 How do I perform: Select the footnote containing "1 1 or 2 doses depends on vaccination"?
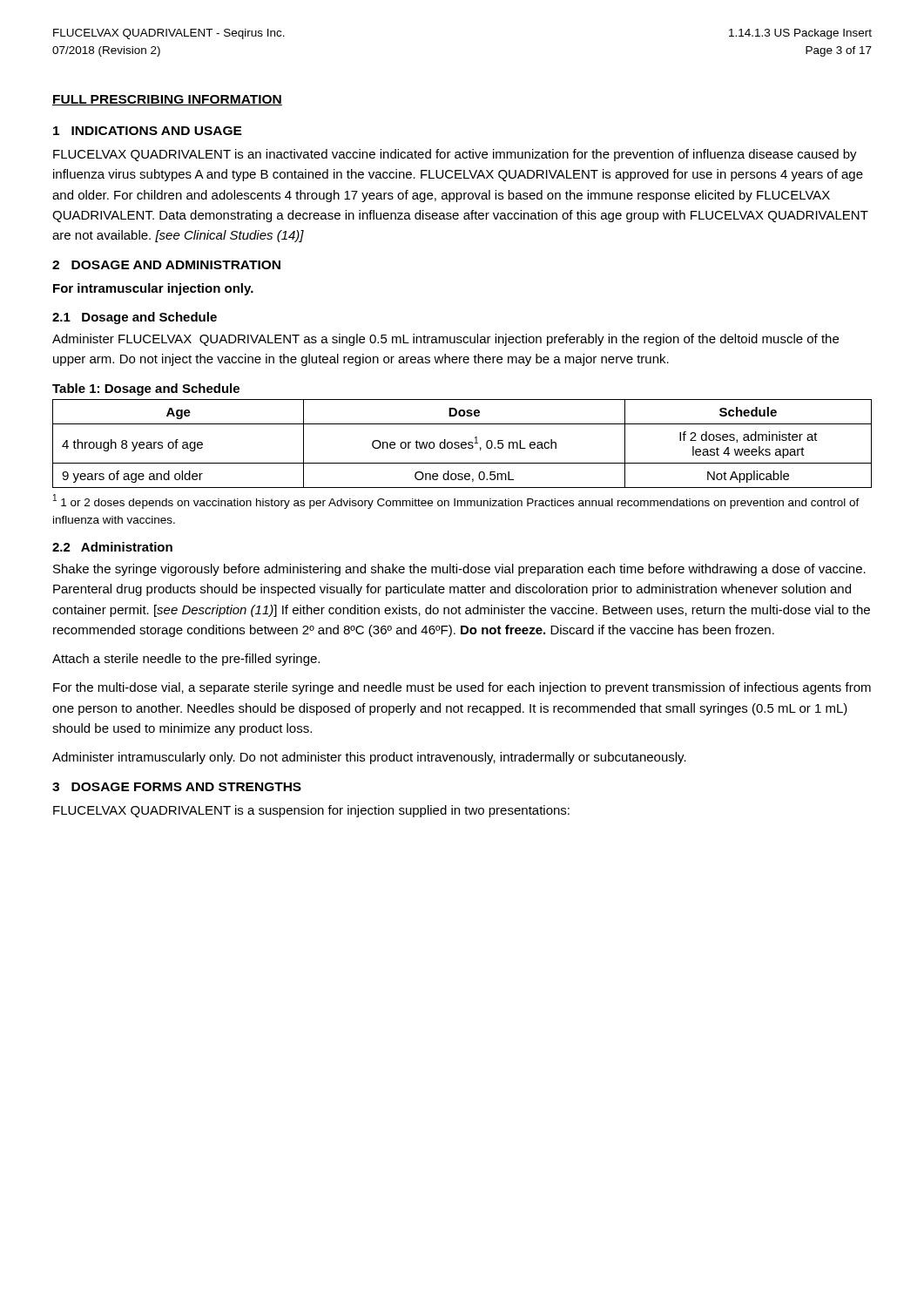pos(456,510)
